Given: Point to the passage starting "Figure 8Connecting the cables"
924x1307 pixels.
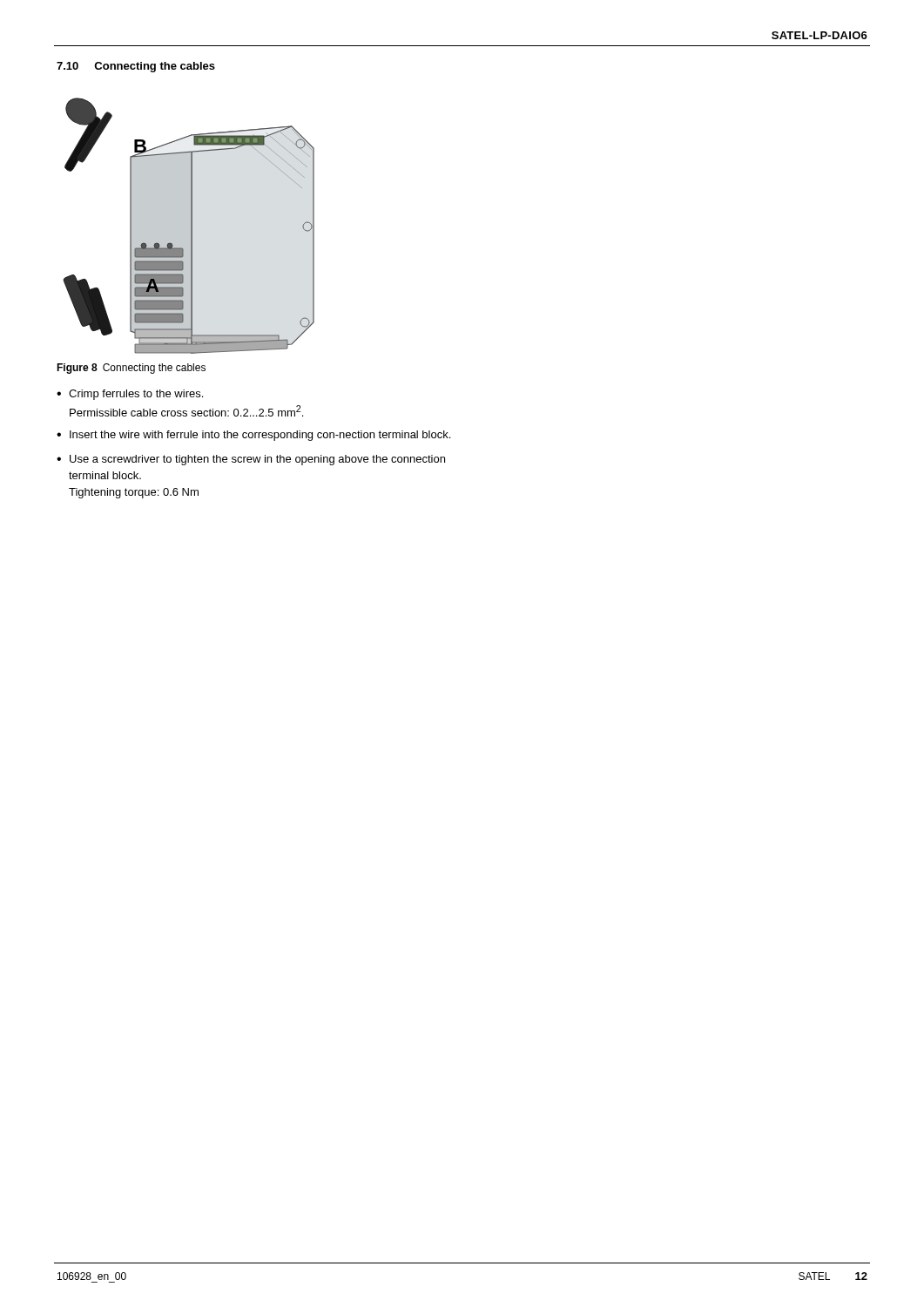Looking at the screenshot, I should pyautogui.click(x=131, y=368).
